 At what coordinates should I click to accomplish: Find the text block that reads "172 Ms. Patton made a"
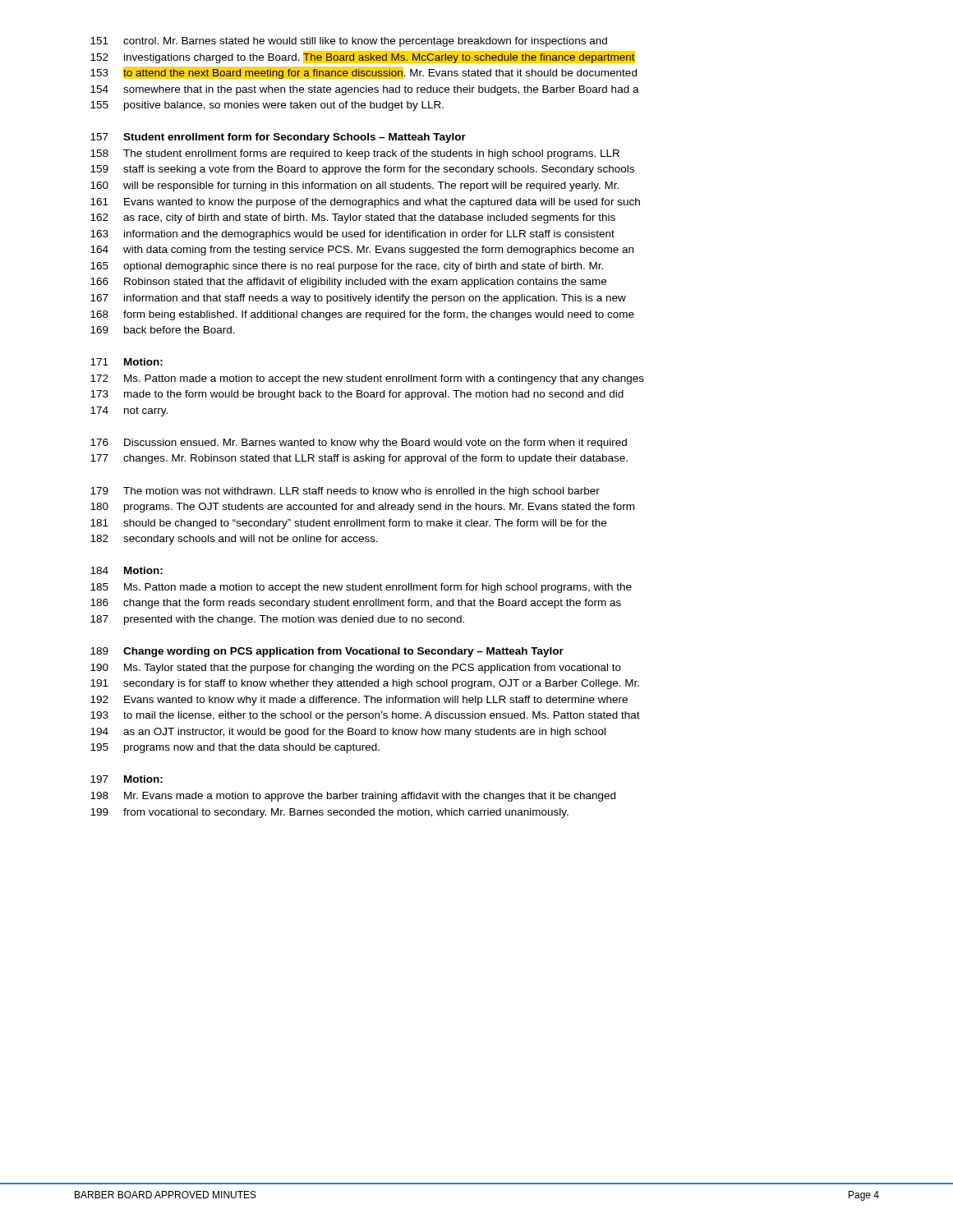point(476,378)
